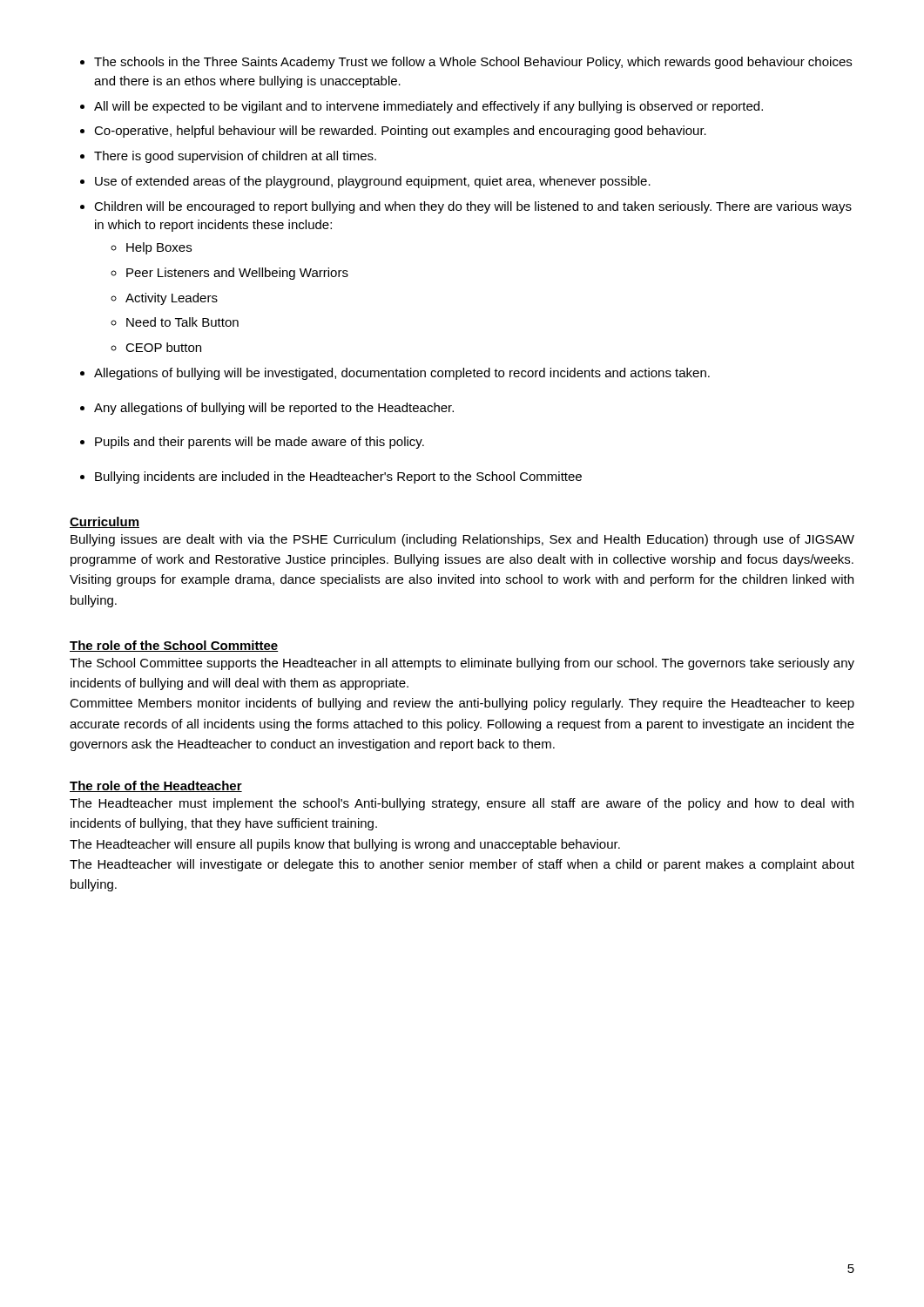Image resolution: width=924 pixels, height=1307 pixels.
Task: Point to the block starting "The Headteacher must"
Action: [x=462, y=844]
